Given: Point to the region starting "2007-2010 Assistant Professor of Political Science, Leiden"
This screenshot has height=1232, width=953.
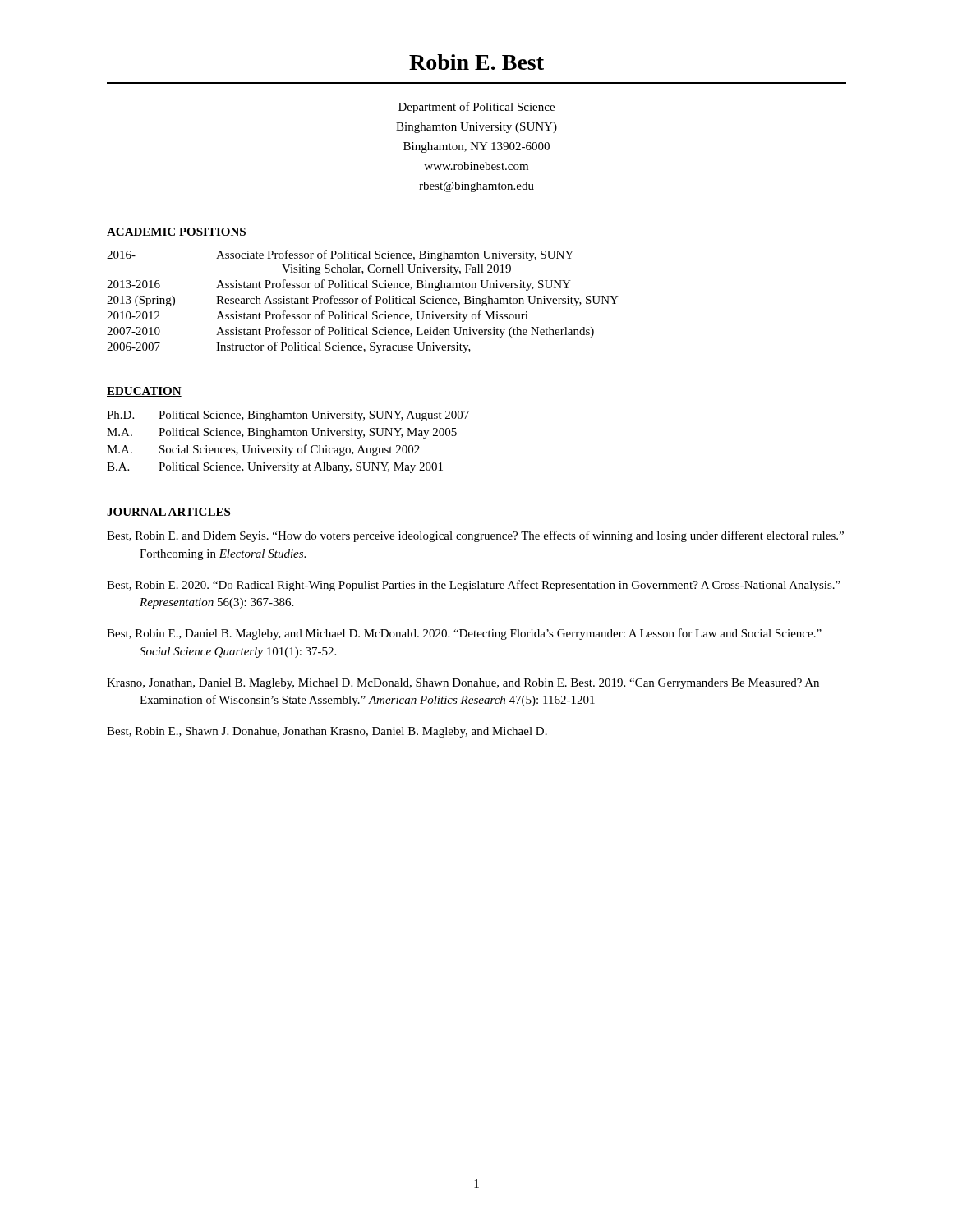Looking at the screenshot, I should pyautogui.click(x=476, y=331).
